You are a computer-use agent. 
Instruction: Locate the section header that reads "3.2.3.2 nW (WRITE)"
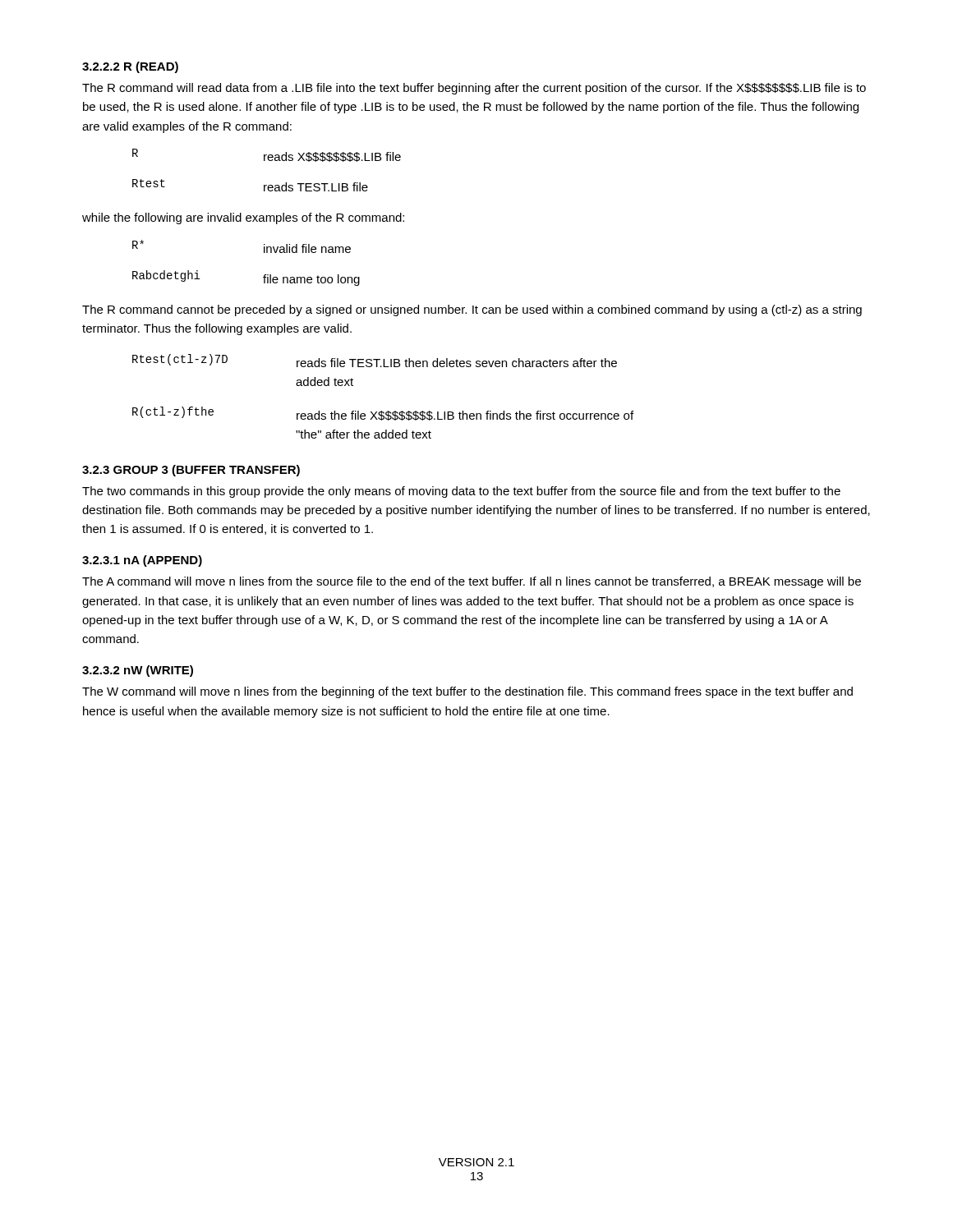[x=138, y=670]
